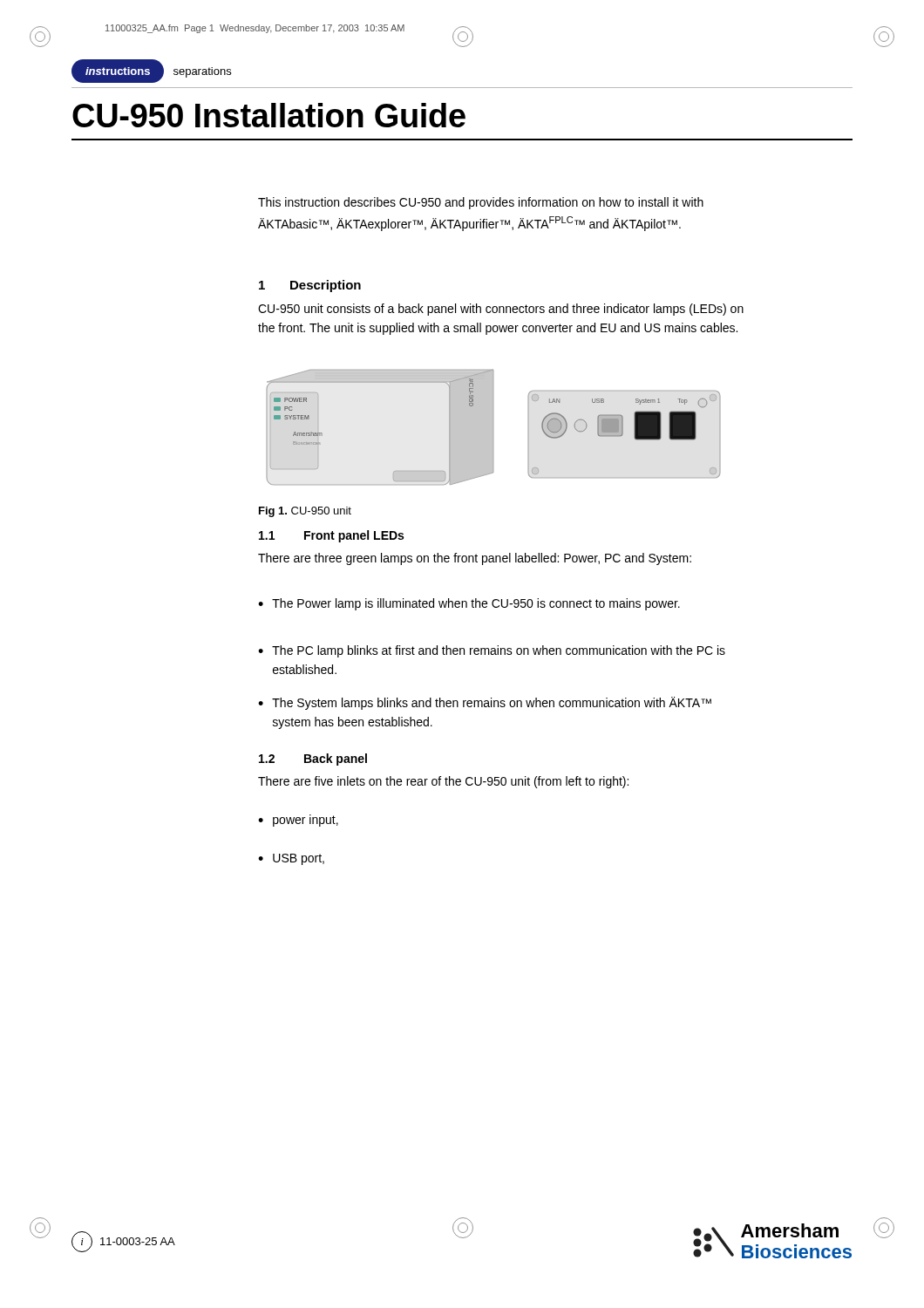Click on the text block that says "CU-950 unit consists of"
The image size is (924, 1308).
(503, 319)
